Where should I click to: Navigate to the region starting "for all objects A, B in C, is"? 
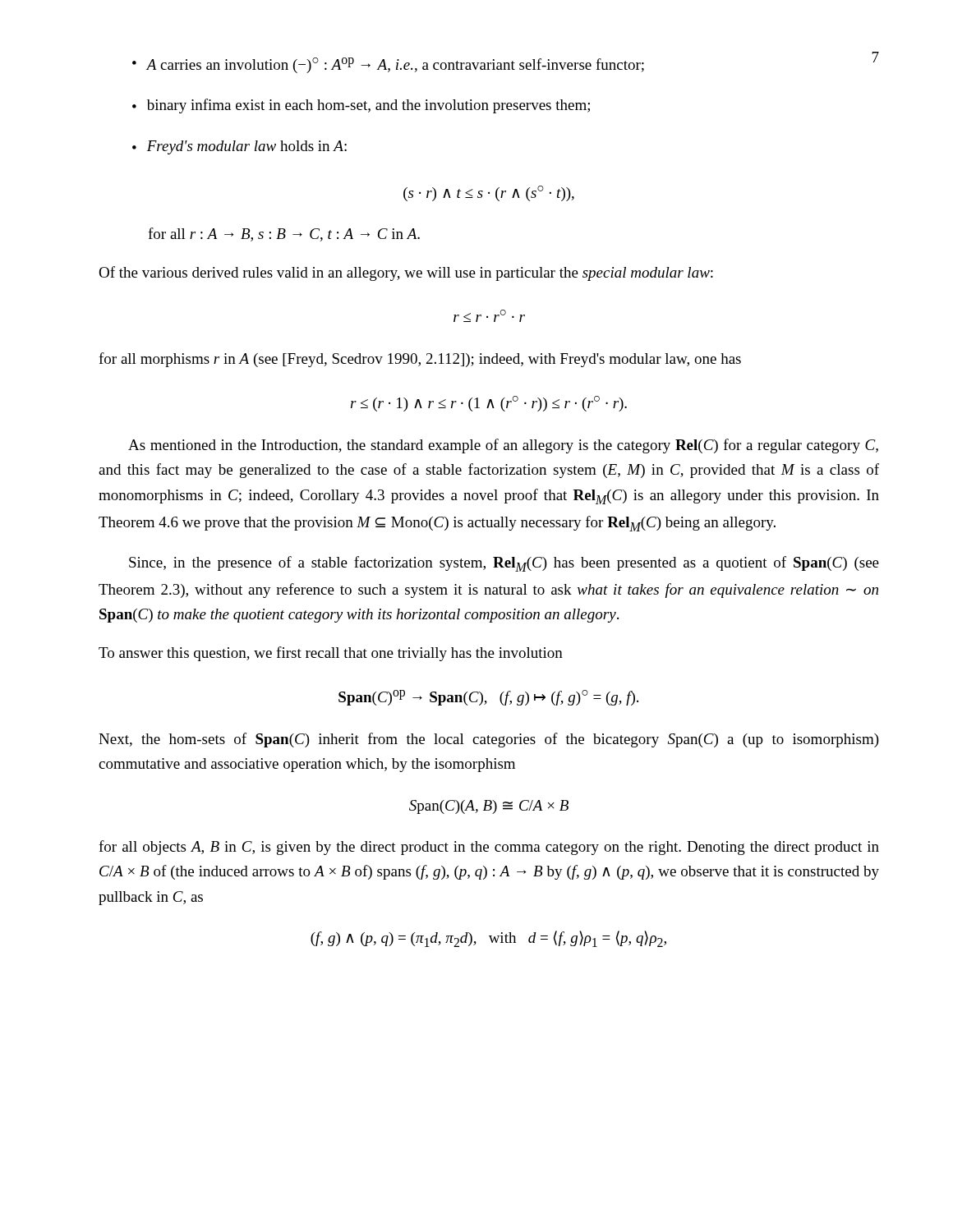point(489,871)
